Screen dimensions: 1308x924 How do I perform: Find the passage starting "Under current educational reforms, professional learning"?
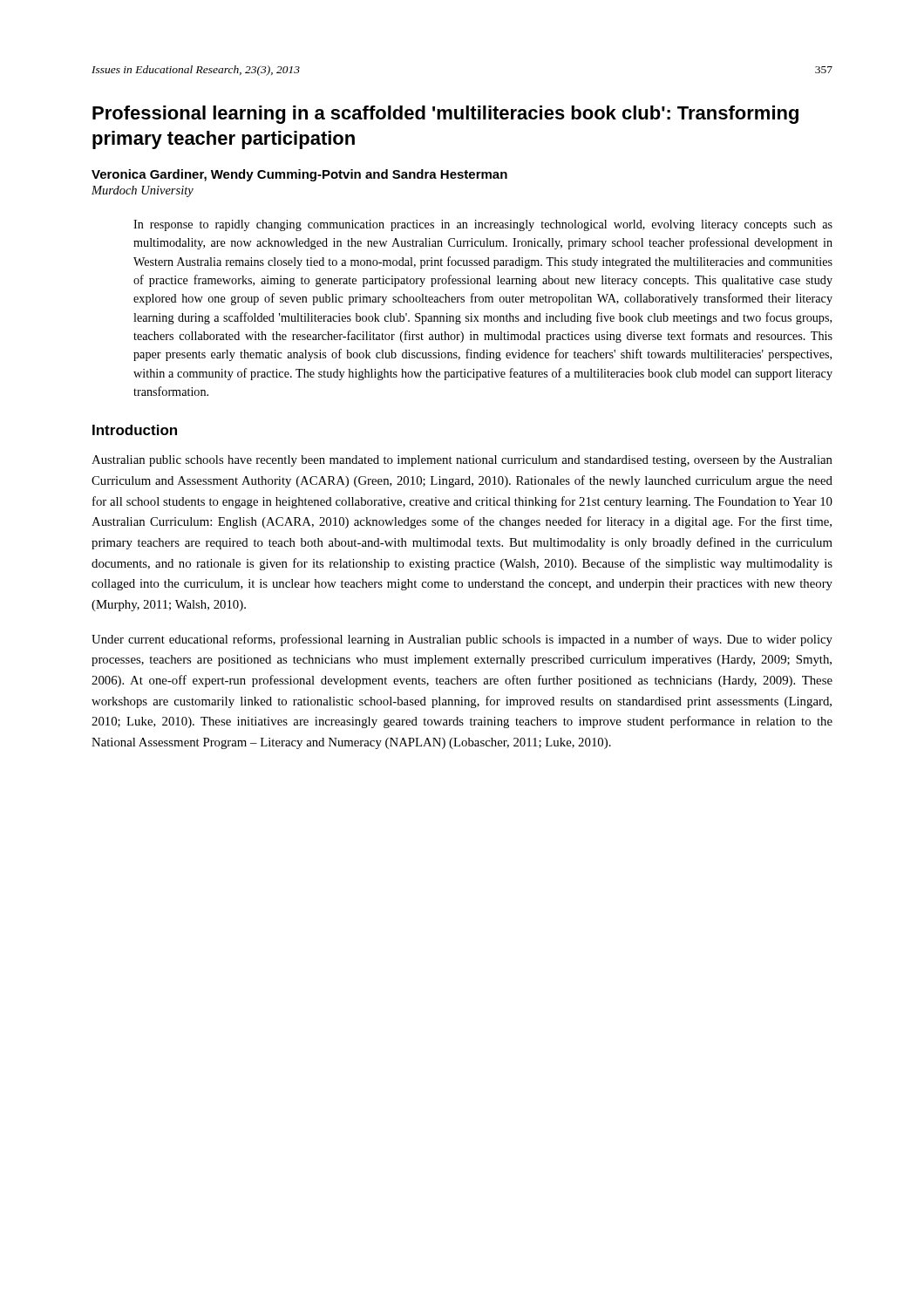462,690
